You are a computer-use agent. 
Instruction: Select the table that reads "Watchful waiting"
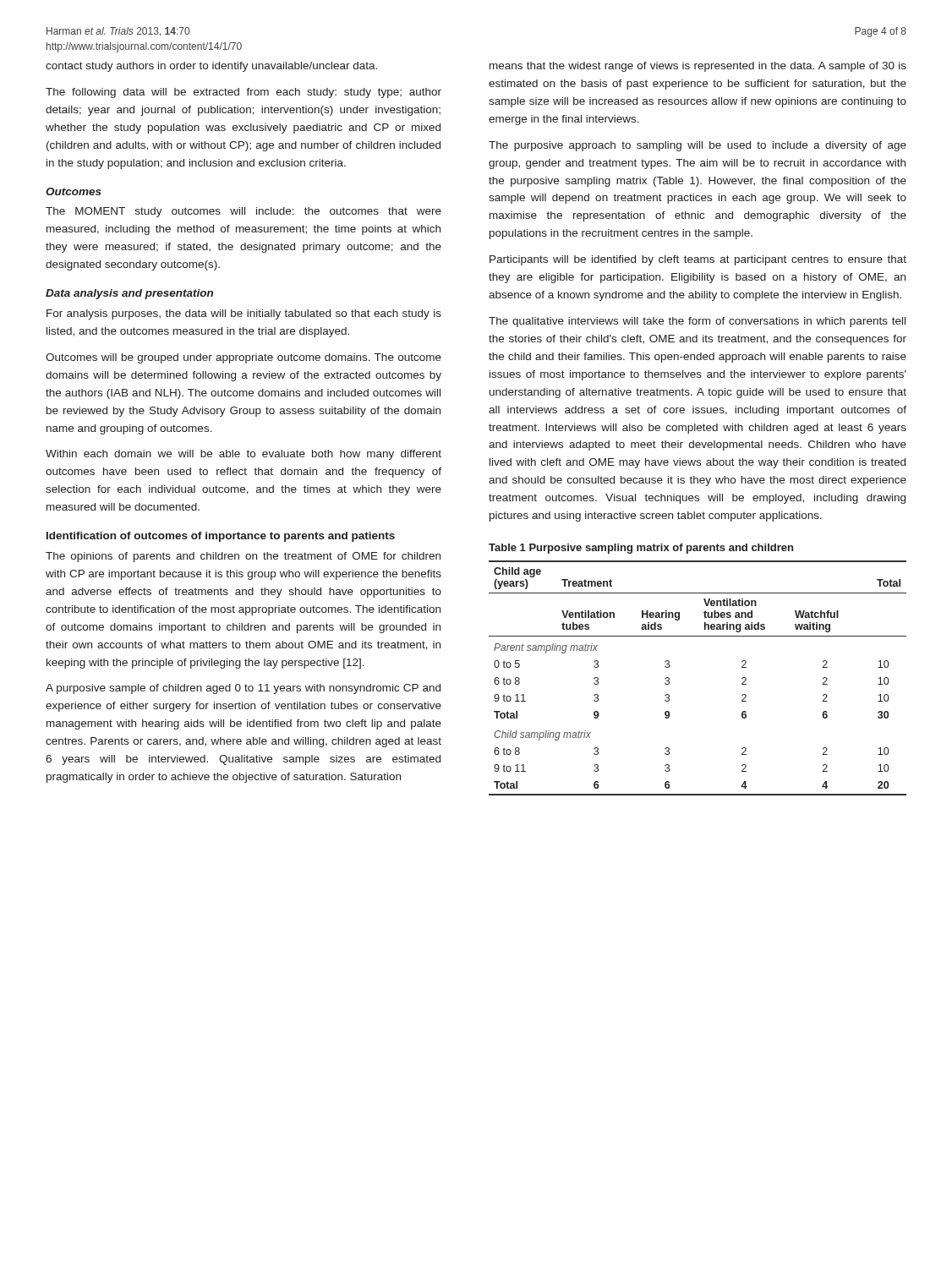[x=697, y=678]
